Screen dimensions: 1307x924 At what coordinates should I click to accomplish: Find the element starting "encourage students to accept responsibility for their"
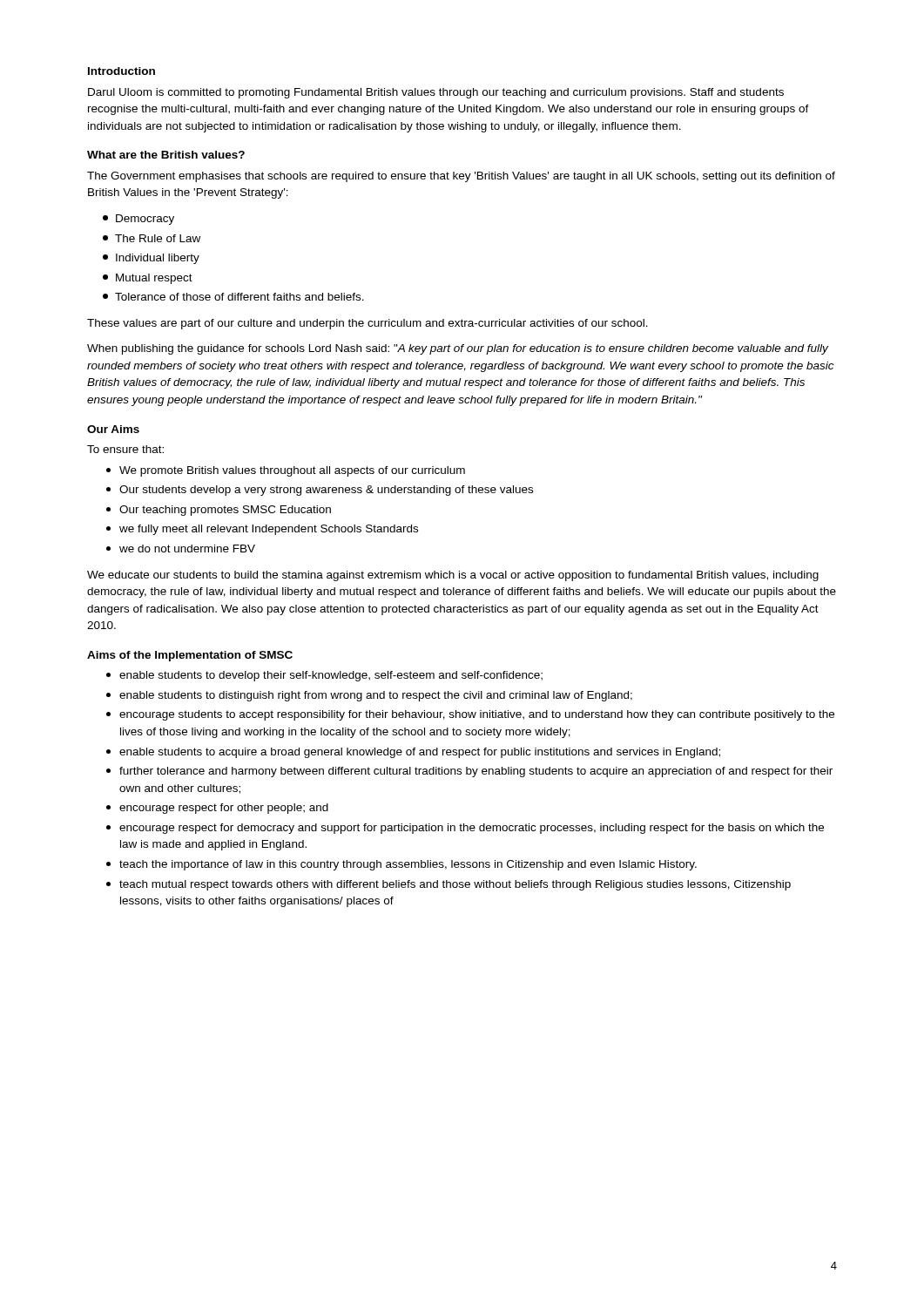pyautogui.click(x=472, y=723)
